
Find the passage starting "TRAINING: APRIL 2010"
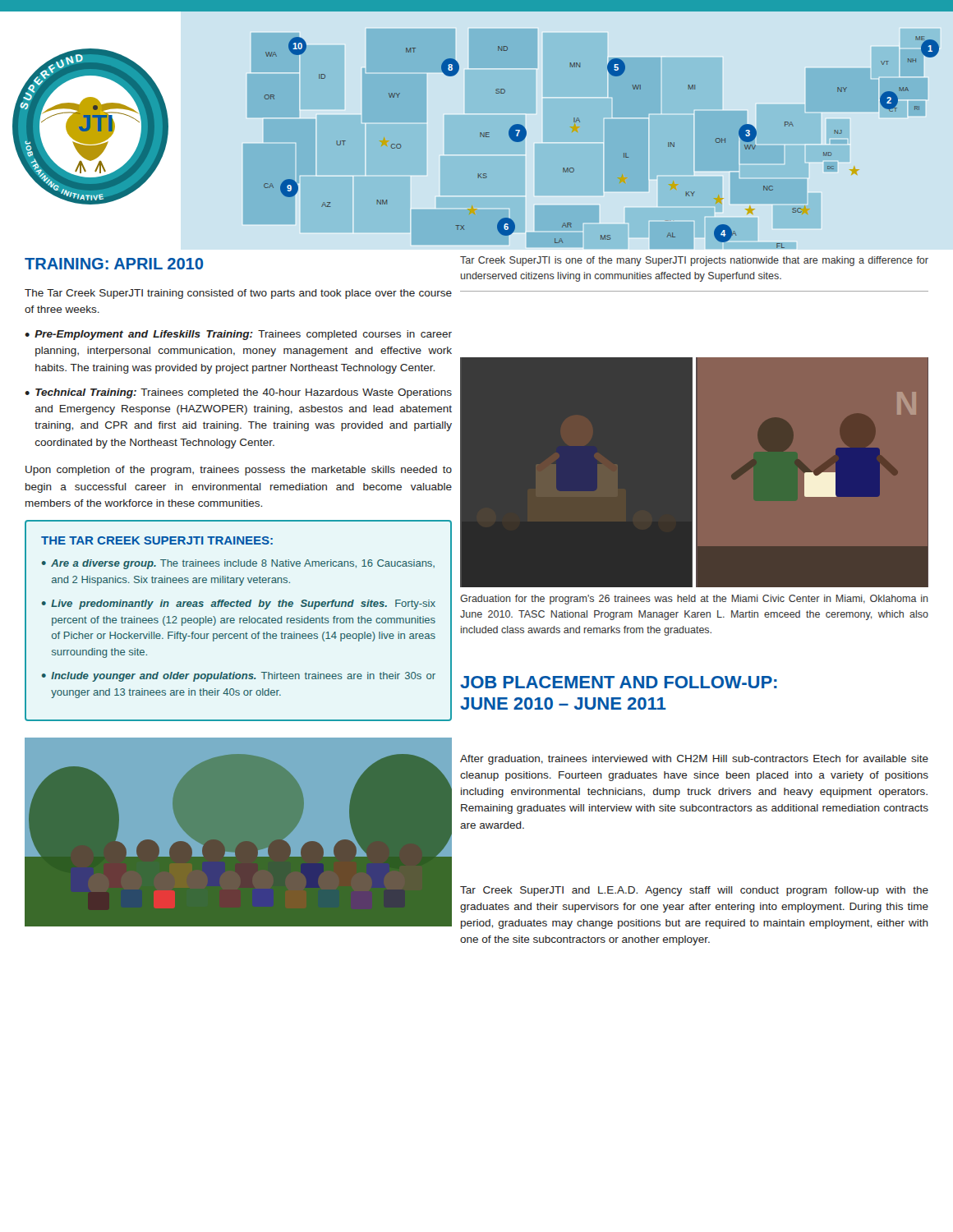[x=114, y=264]
